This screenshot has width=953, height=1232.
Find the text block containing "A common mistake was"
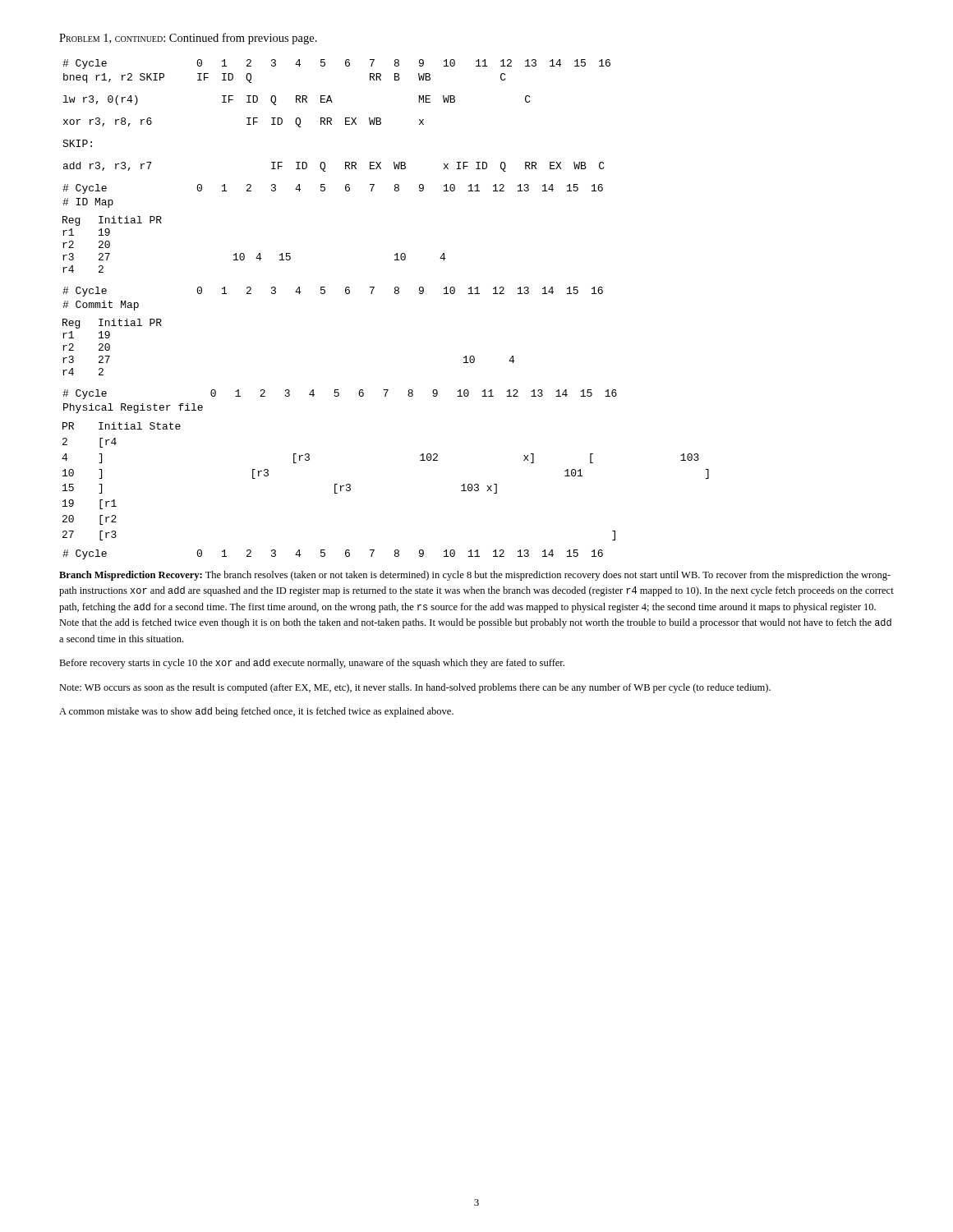257,712
